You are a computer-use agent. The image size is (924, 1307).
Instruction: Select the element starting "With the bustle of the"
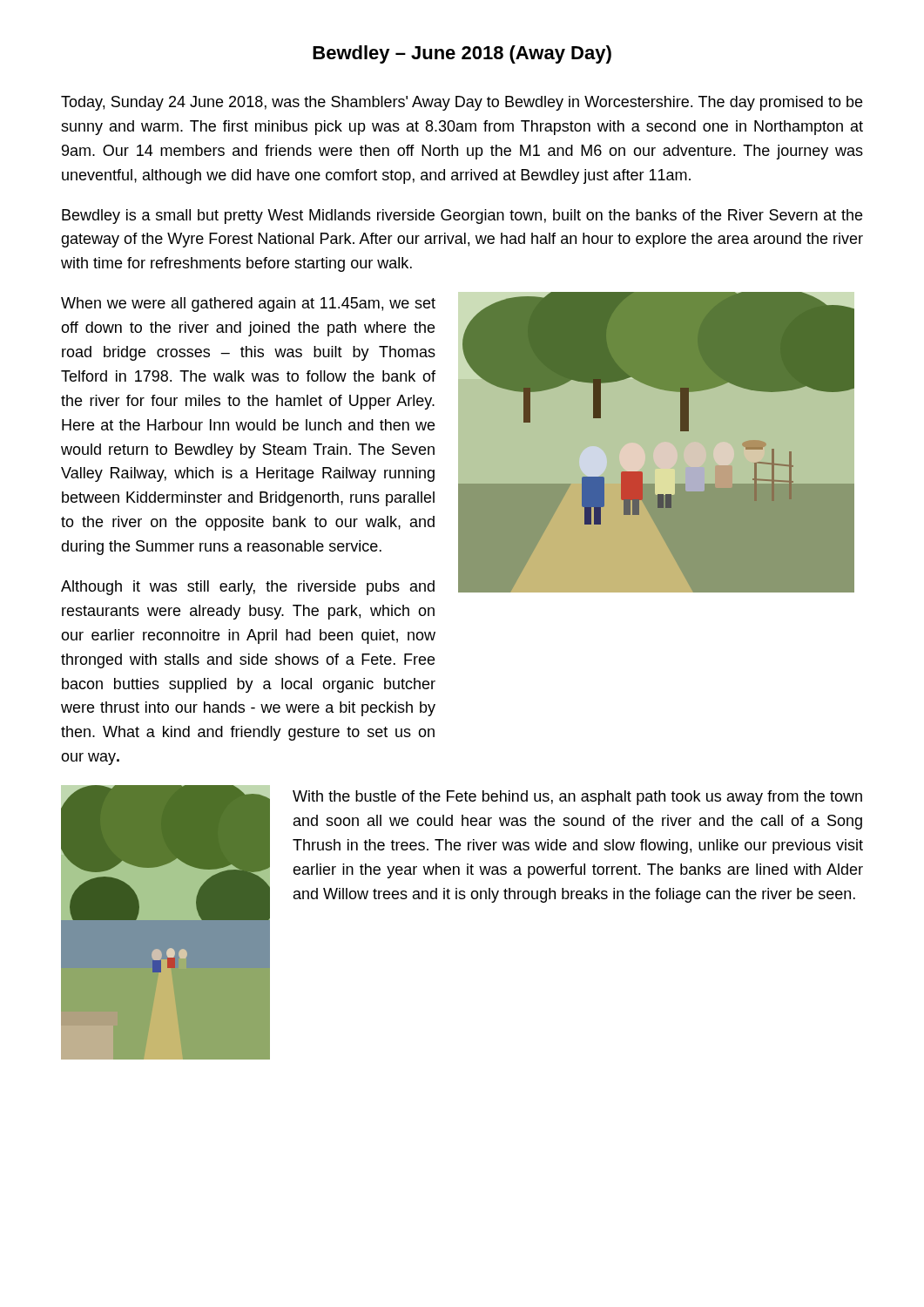(578, 845)
